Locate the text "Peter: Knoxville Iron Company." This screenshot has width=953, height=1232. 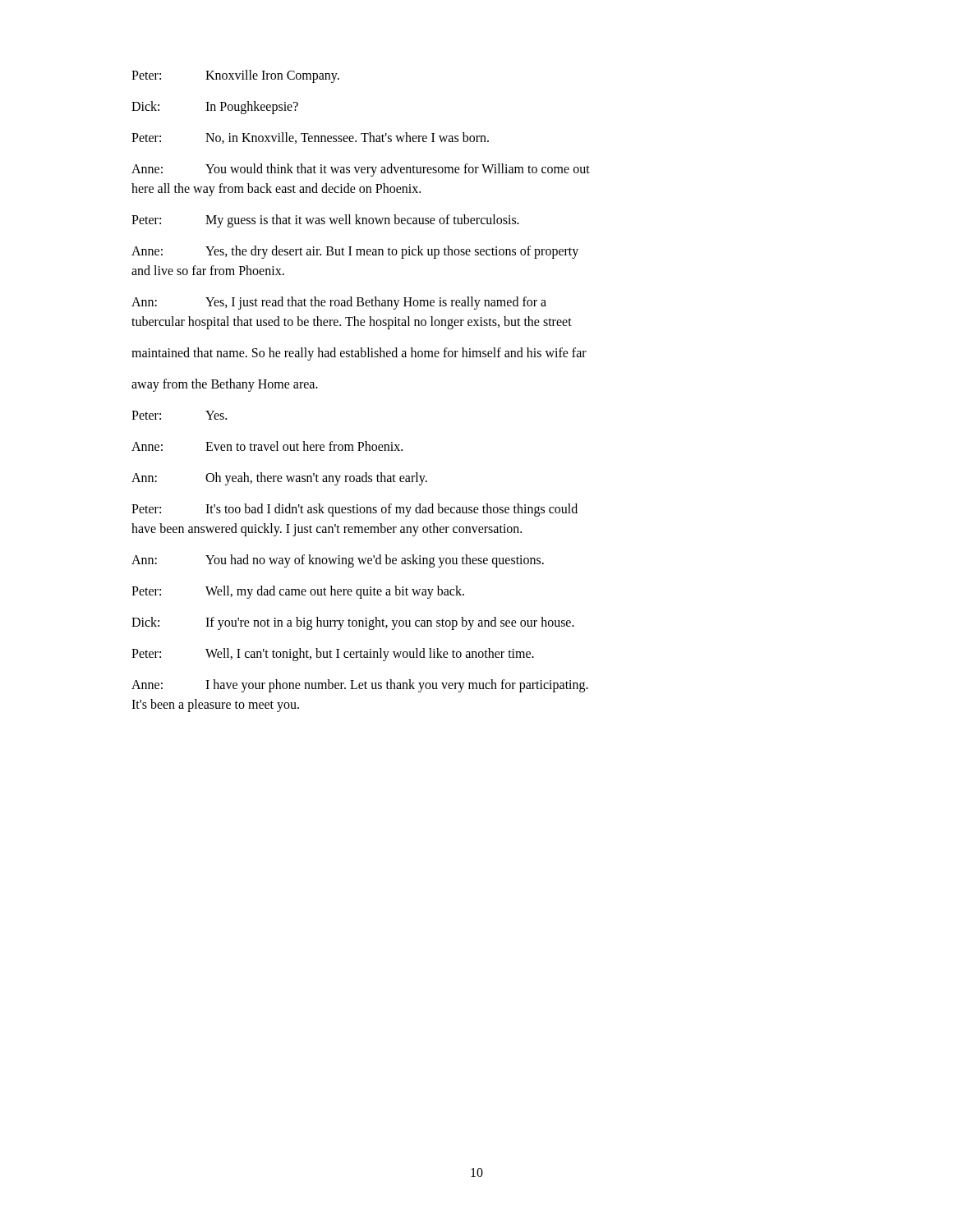pos(235,76)
